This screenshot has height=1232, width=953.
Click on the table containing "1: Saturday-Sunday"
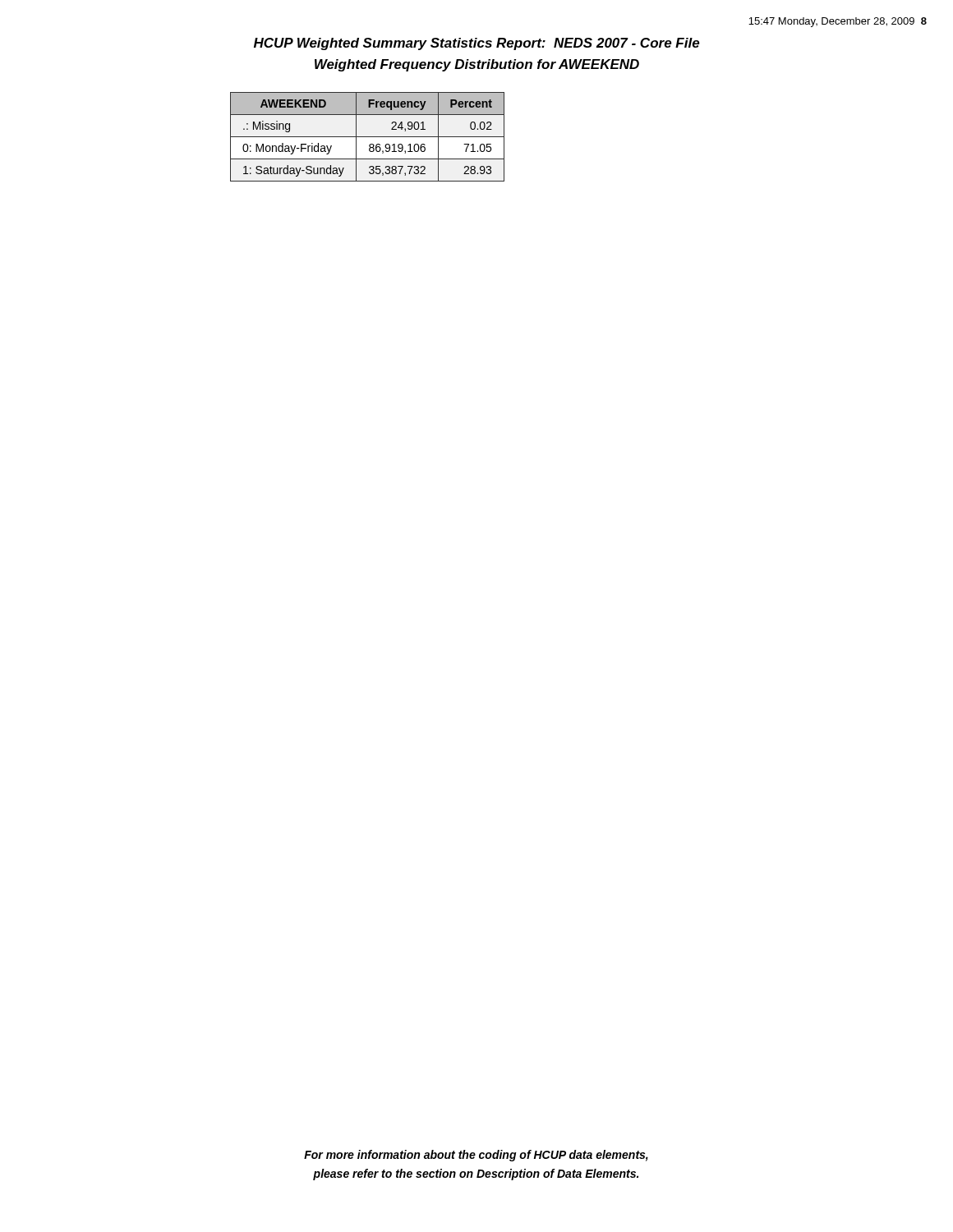[x=367, y=137]
